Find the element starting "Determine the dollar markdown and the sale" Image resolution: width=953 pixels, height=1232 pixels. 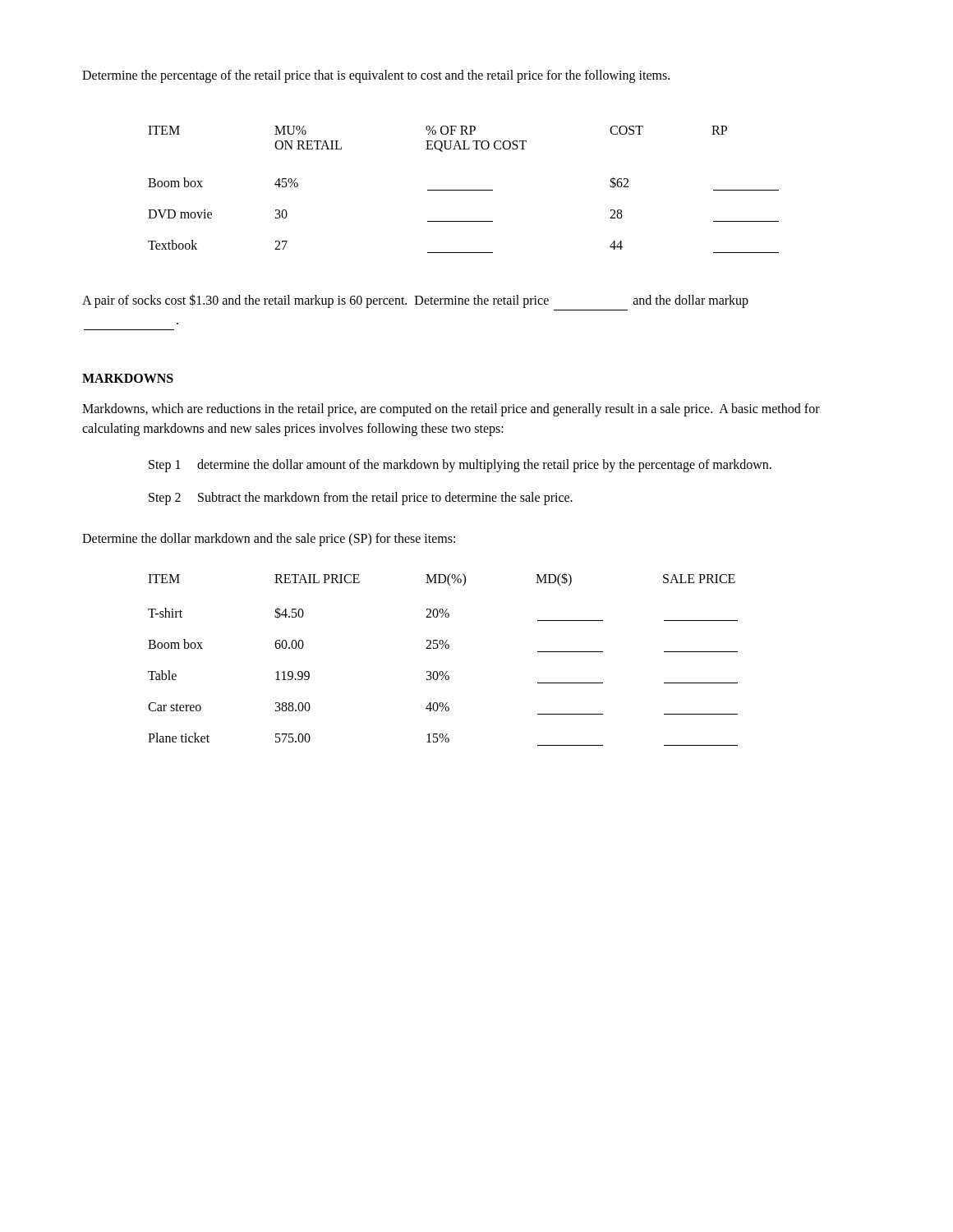269,538
